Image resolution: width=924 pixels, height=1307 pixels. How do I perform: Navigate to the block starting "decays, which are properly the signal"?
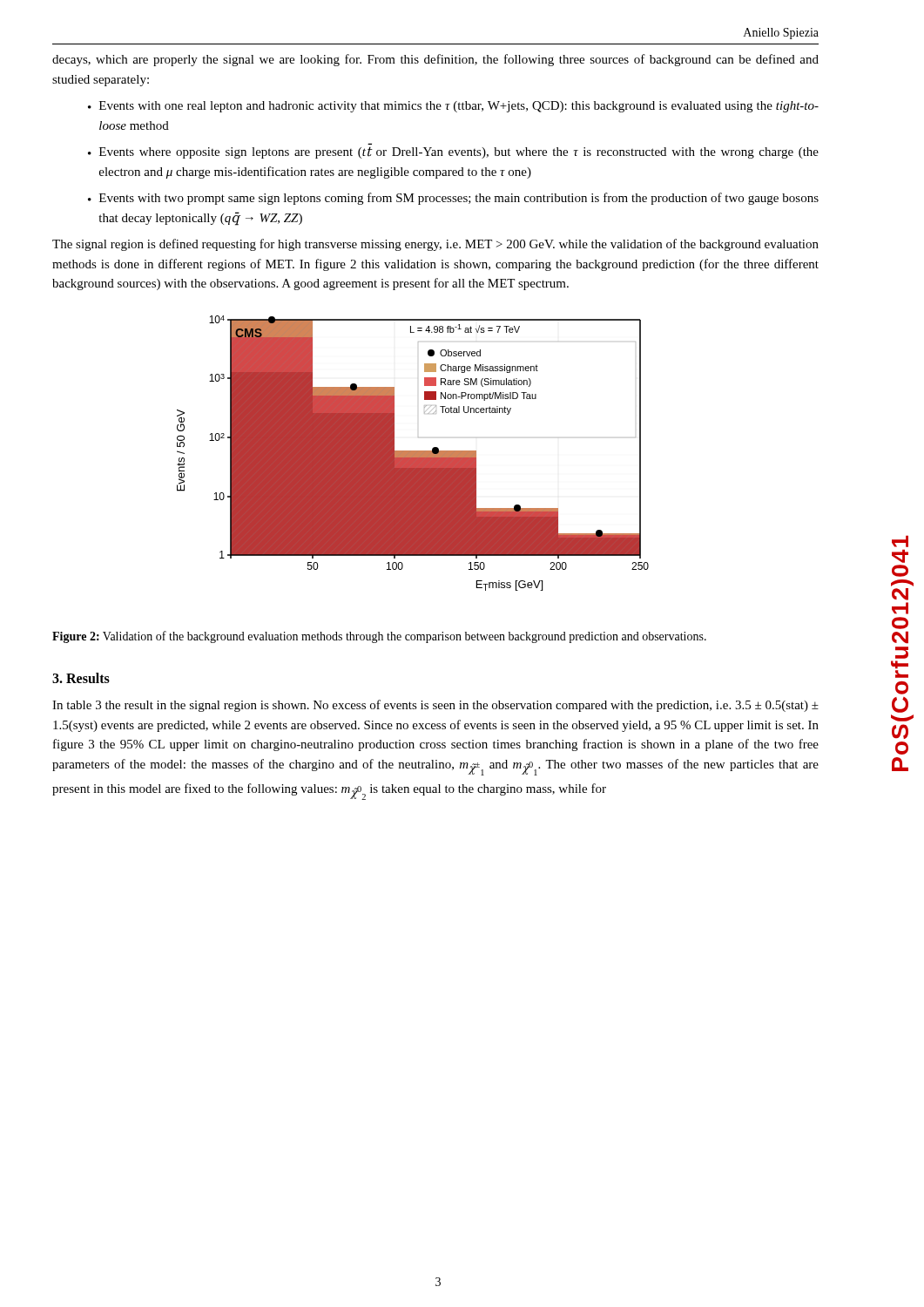[435, 69]
